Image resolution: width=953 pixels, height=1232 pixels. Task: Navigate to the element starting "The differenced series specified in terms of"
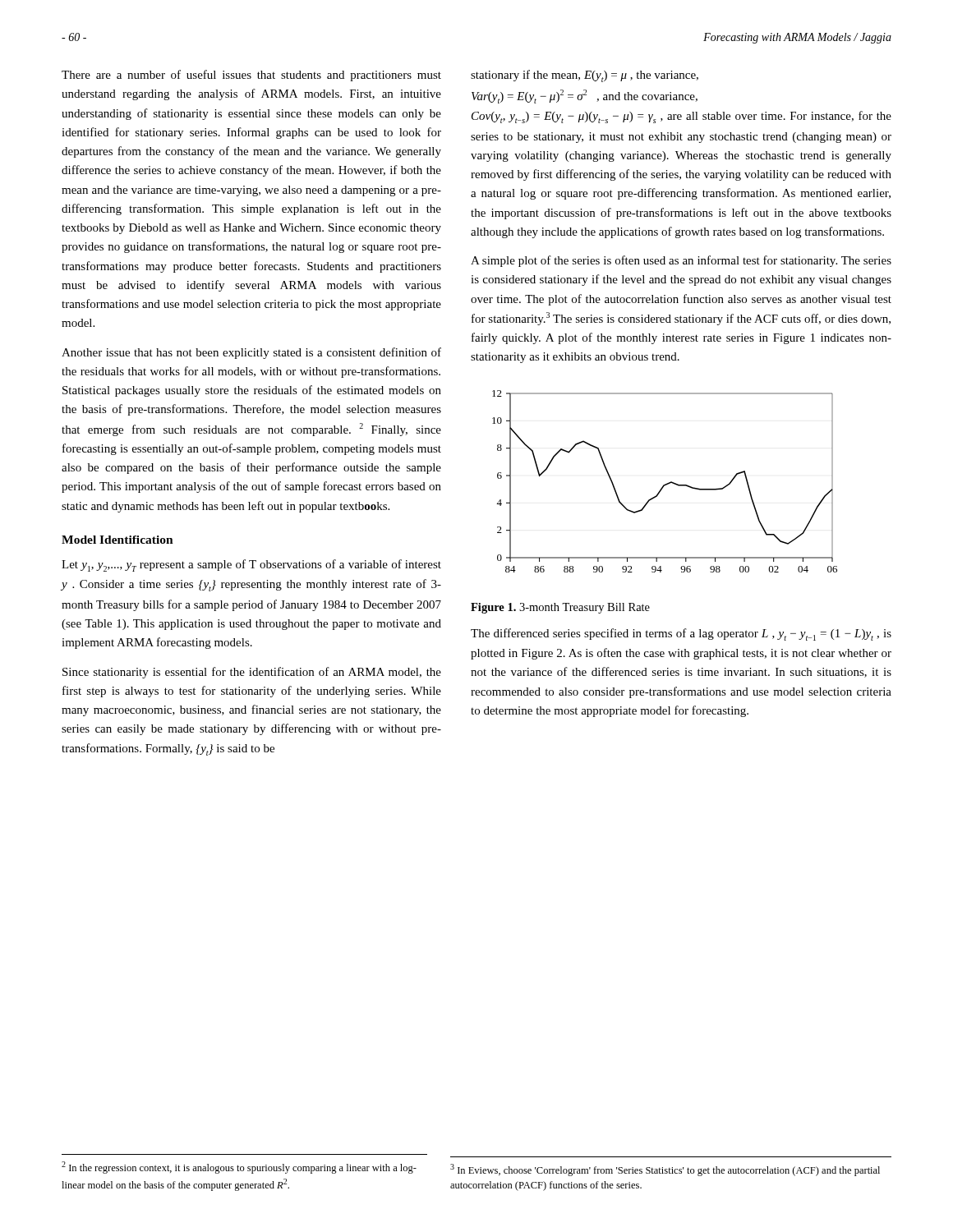681,672
